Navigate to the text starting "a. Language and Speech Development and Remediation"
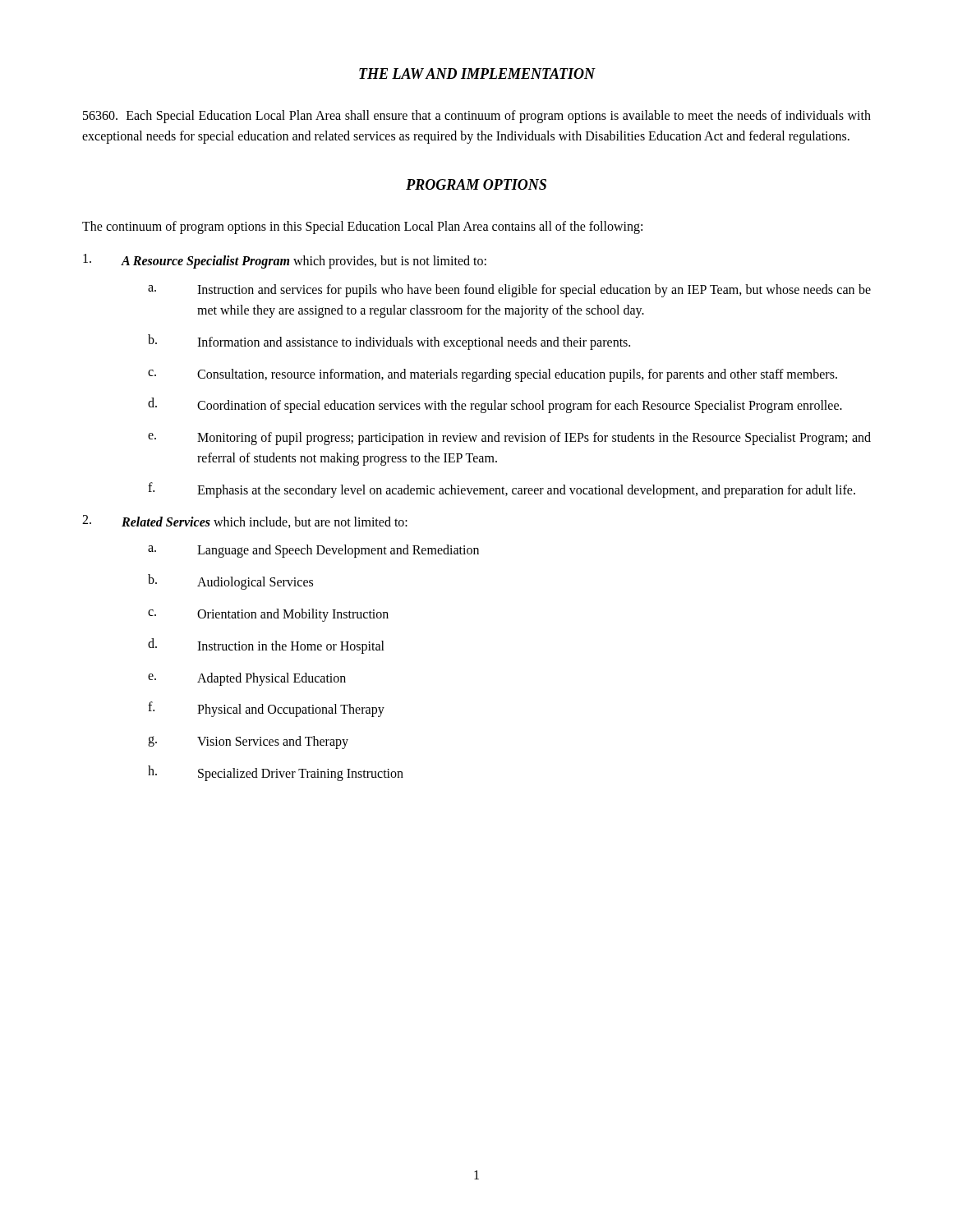 (313, 551)
